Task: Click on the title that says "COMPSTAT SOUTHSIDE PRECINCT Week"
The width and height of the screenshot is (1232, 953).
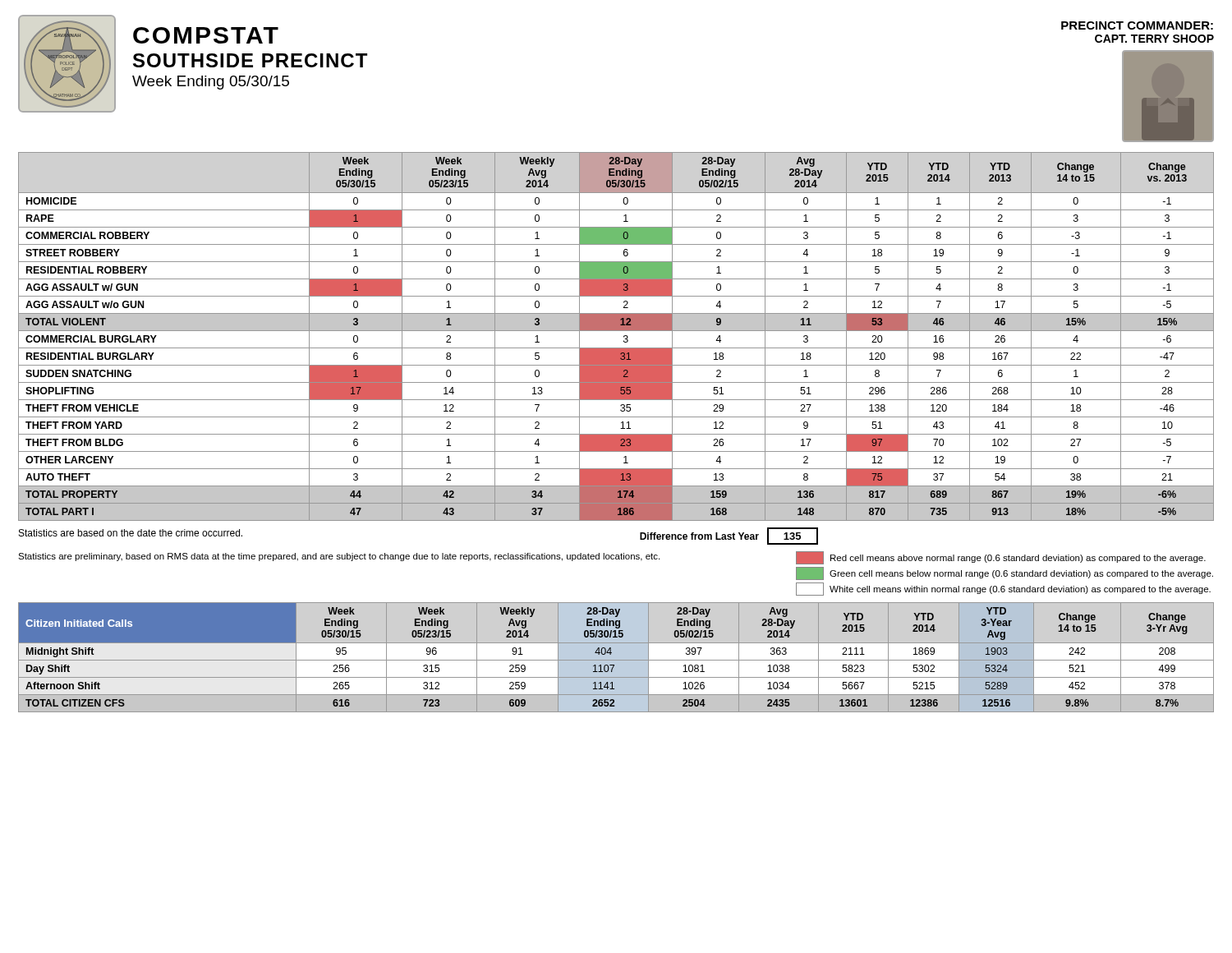Action: (x=206, y=35)
